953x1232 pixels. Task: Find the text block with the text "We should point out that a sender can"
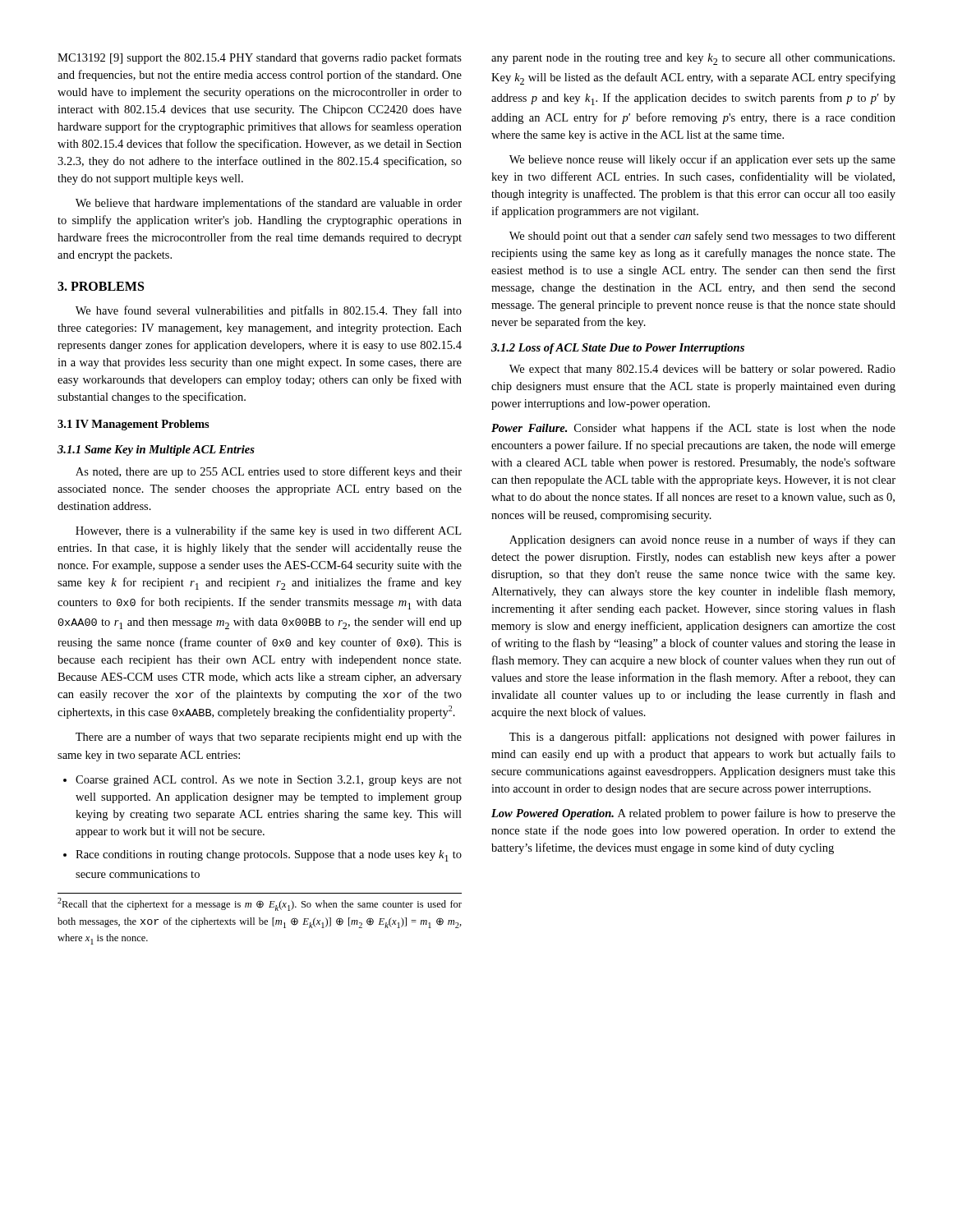click(693, 279)
